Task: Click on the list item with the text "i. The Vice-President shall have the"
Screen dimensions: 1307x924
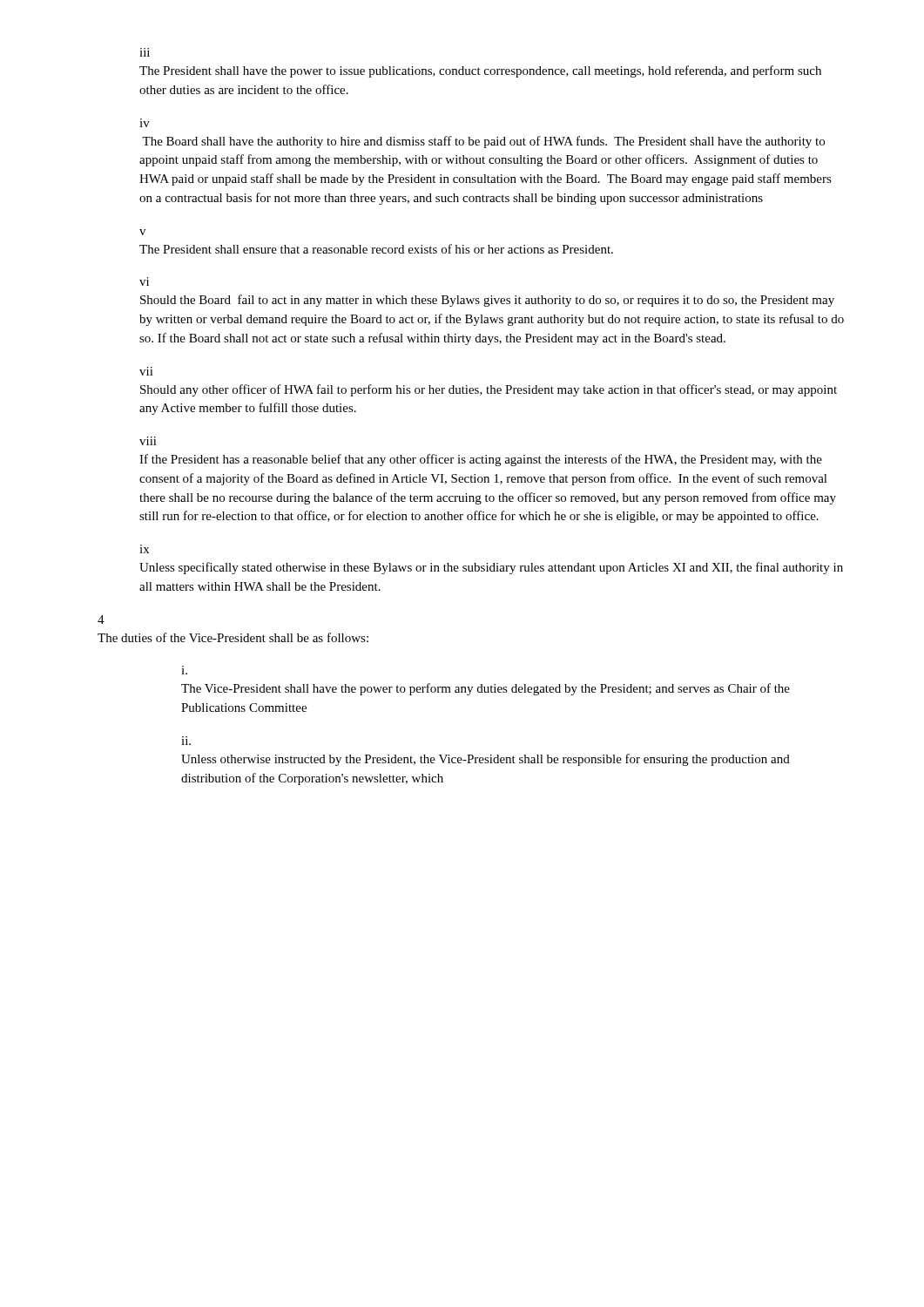Action: click(x=513, y=691)
